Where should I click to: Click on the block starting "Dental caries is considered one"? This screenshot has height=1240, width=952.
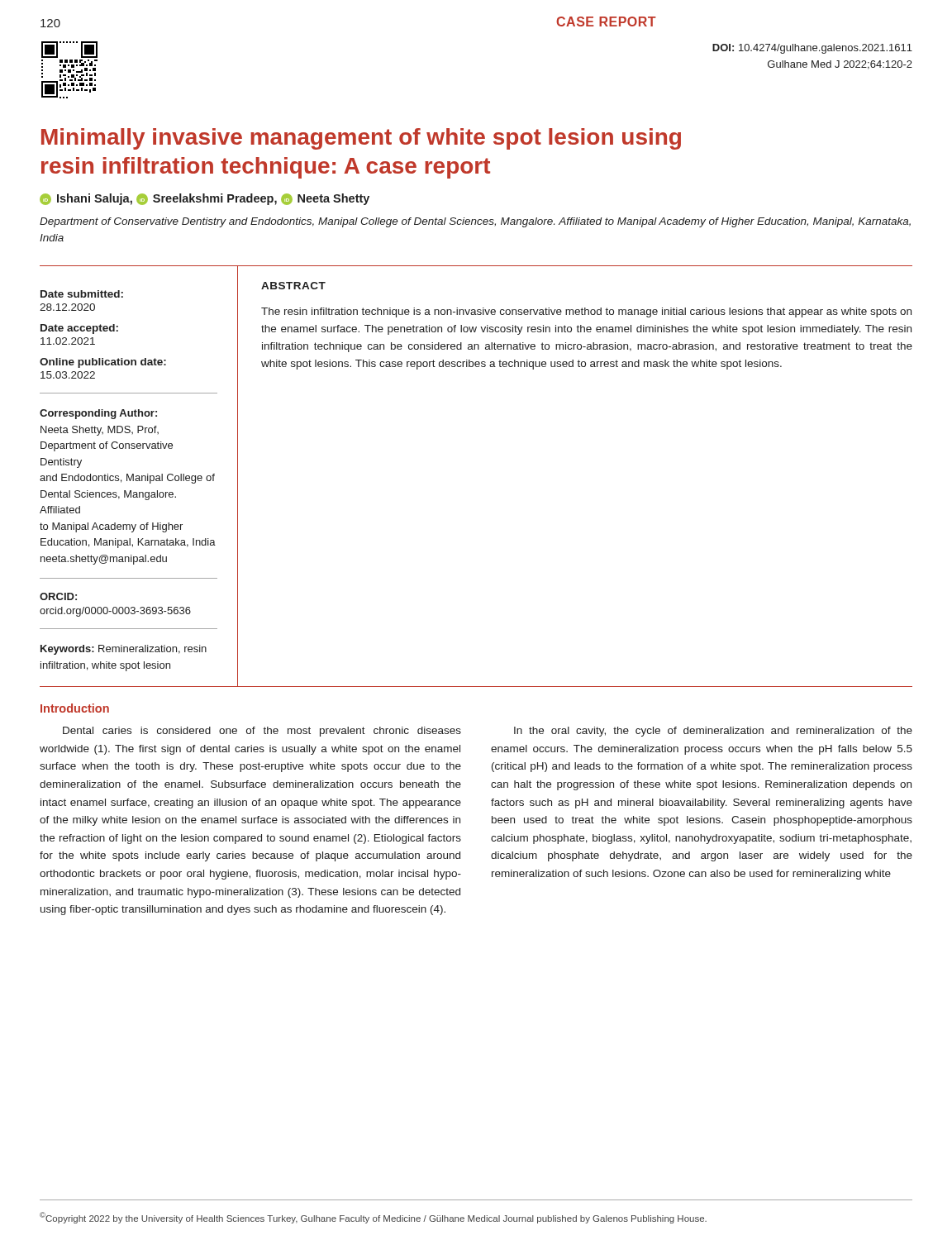click(x=250, y=820)
